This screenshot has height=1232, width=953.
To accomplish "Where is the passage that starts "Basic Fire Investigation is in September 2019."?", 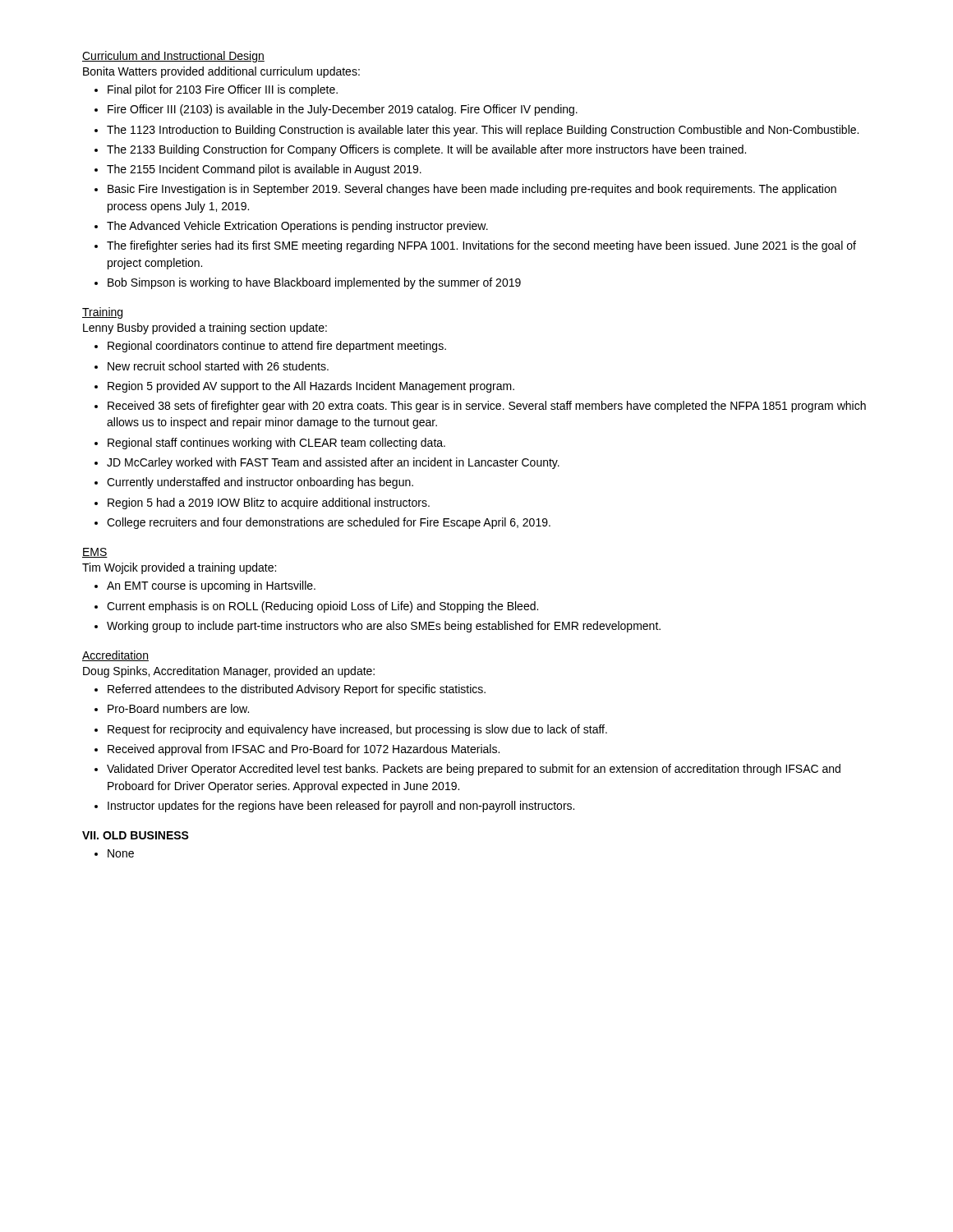I will [x=472, y=198].
